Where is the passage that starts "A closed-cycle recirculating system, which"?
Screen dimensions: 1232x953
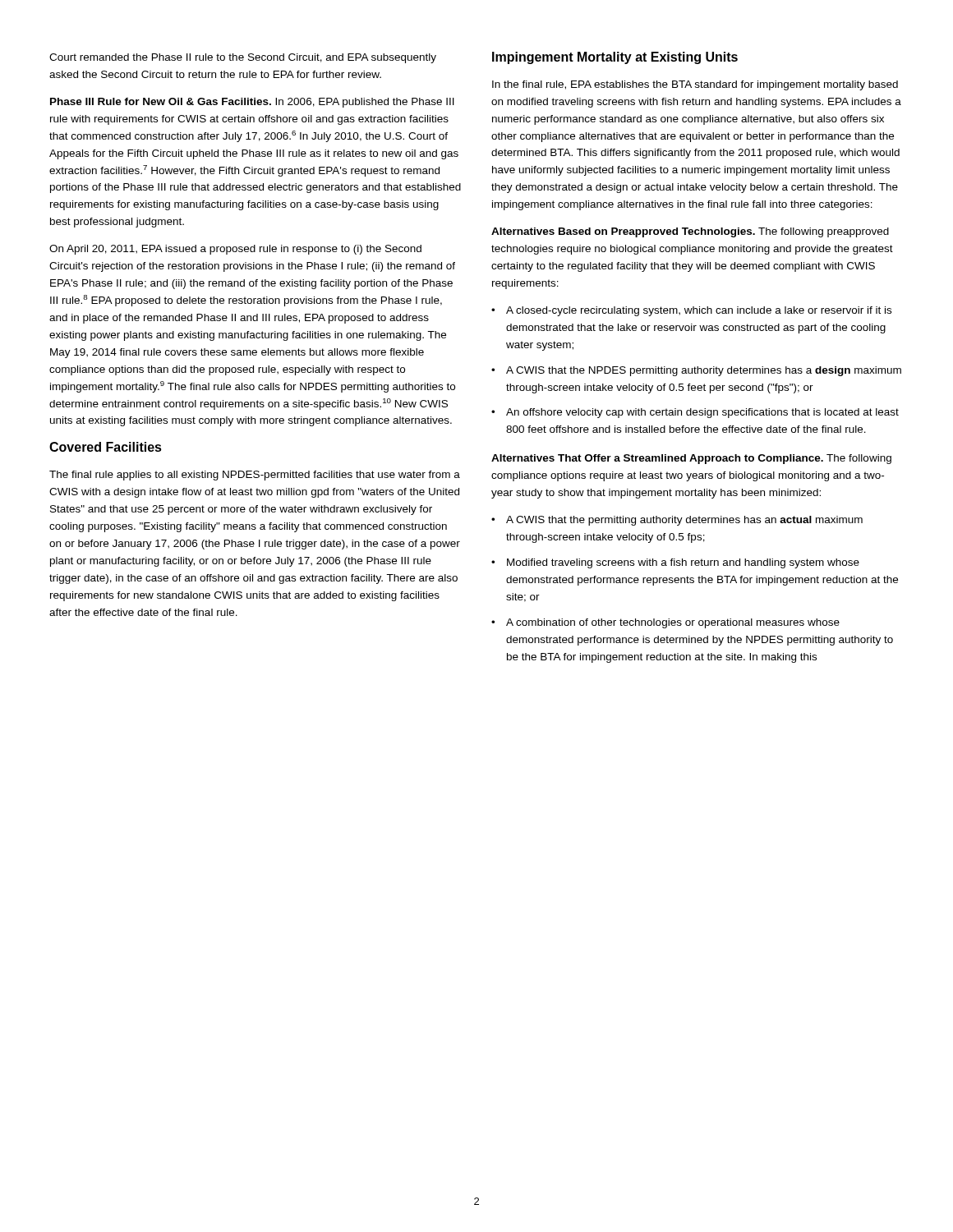699,327
